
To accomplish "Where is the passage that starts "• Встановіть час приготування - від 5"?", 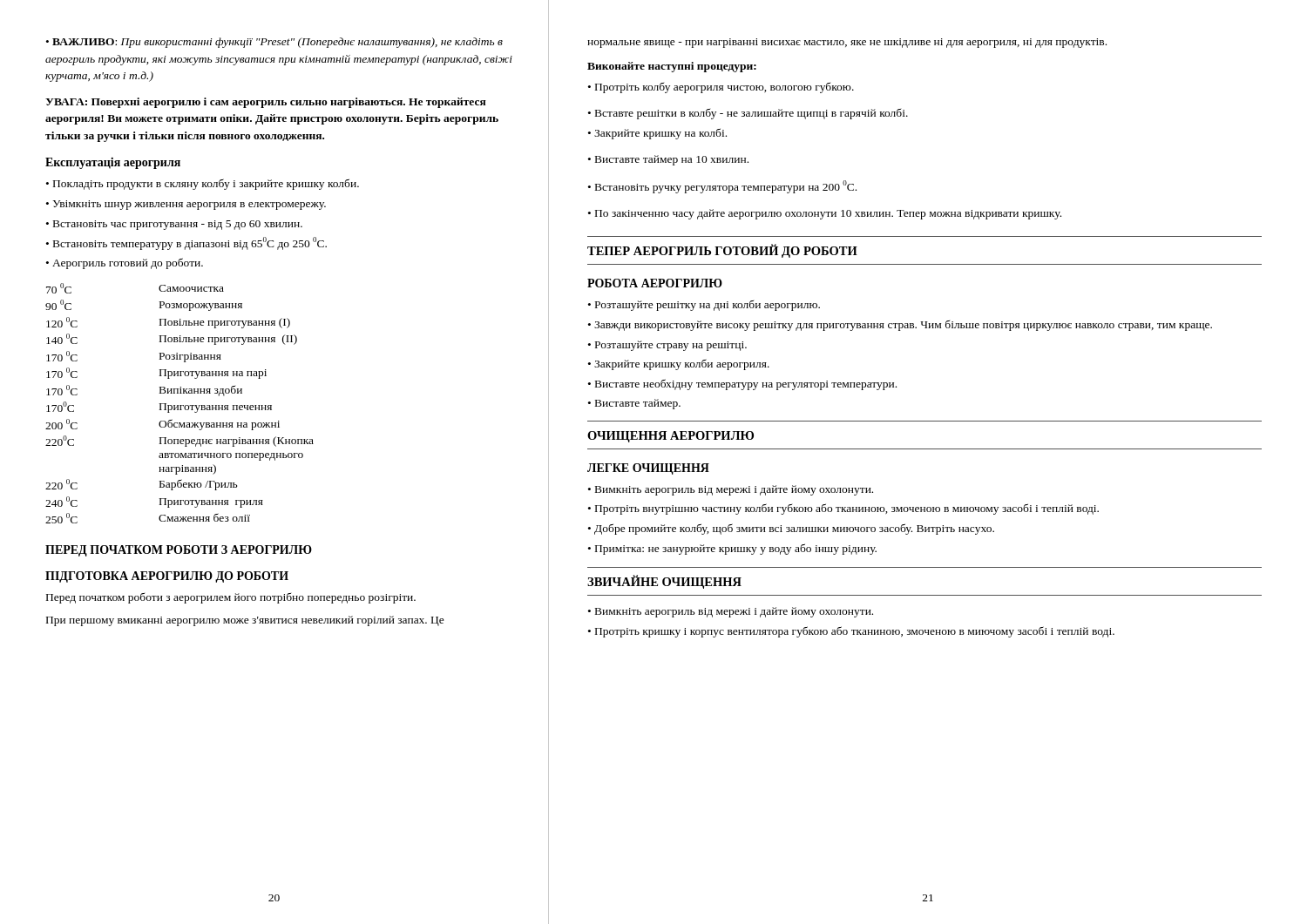I will (x=174, y=223).
